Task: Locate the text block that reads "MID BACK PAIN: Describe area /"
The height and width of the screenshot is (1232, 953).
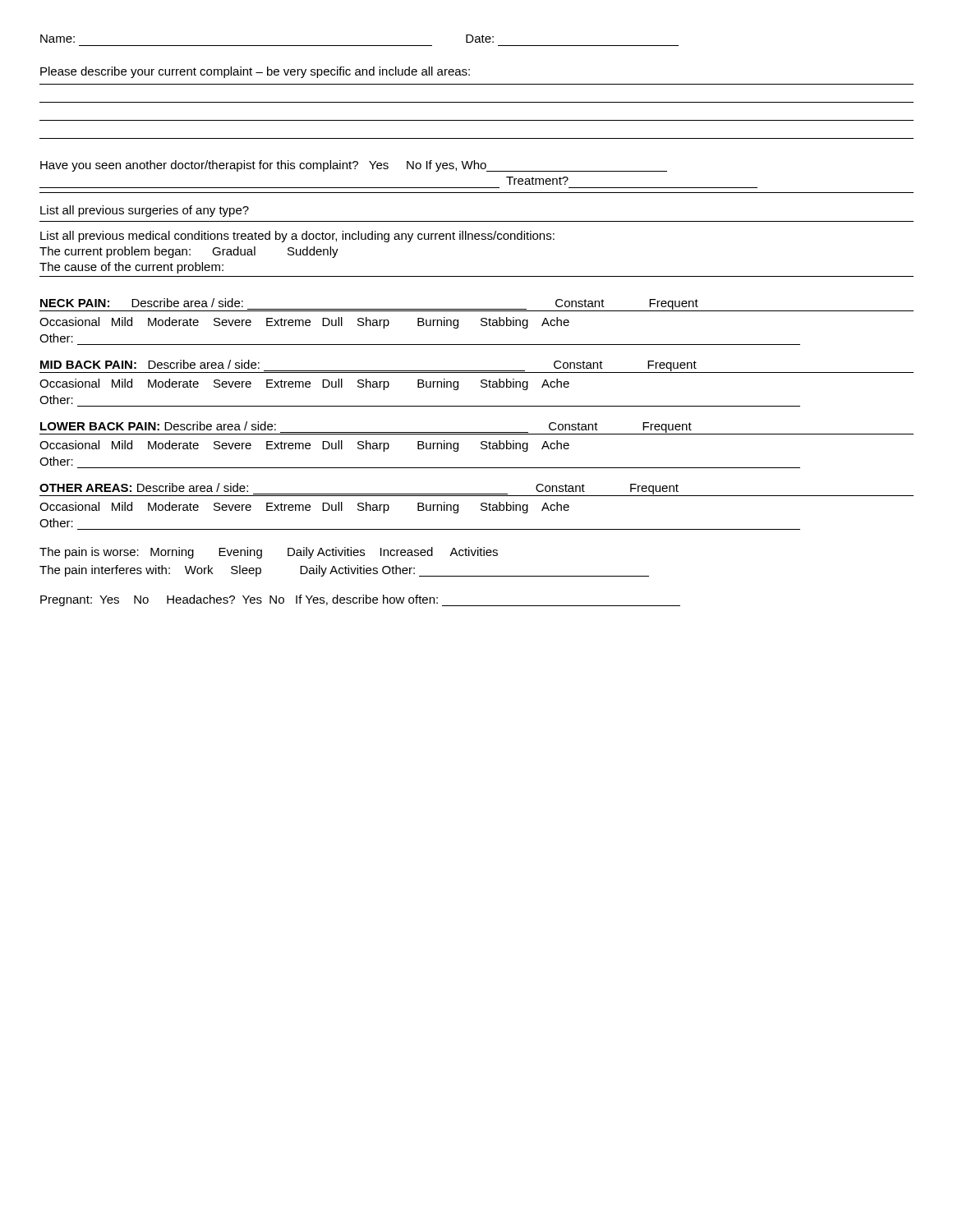Action: point(368,364)
